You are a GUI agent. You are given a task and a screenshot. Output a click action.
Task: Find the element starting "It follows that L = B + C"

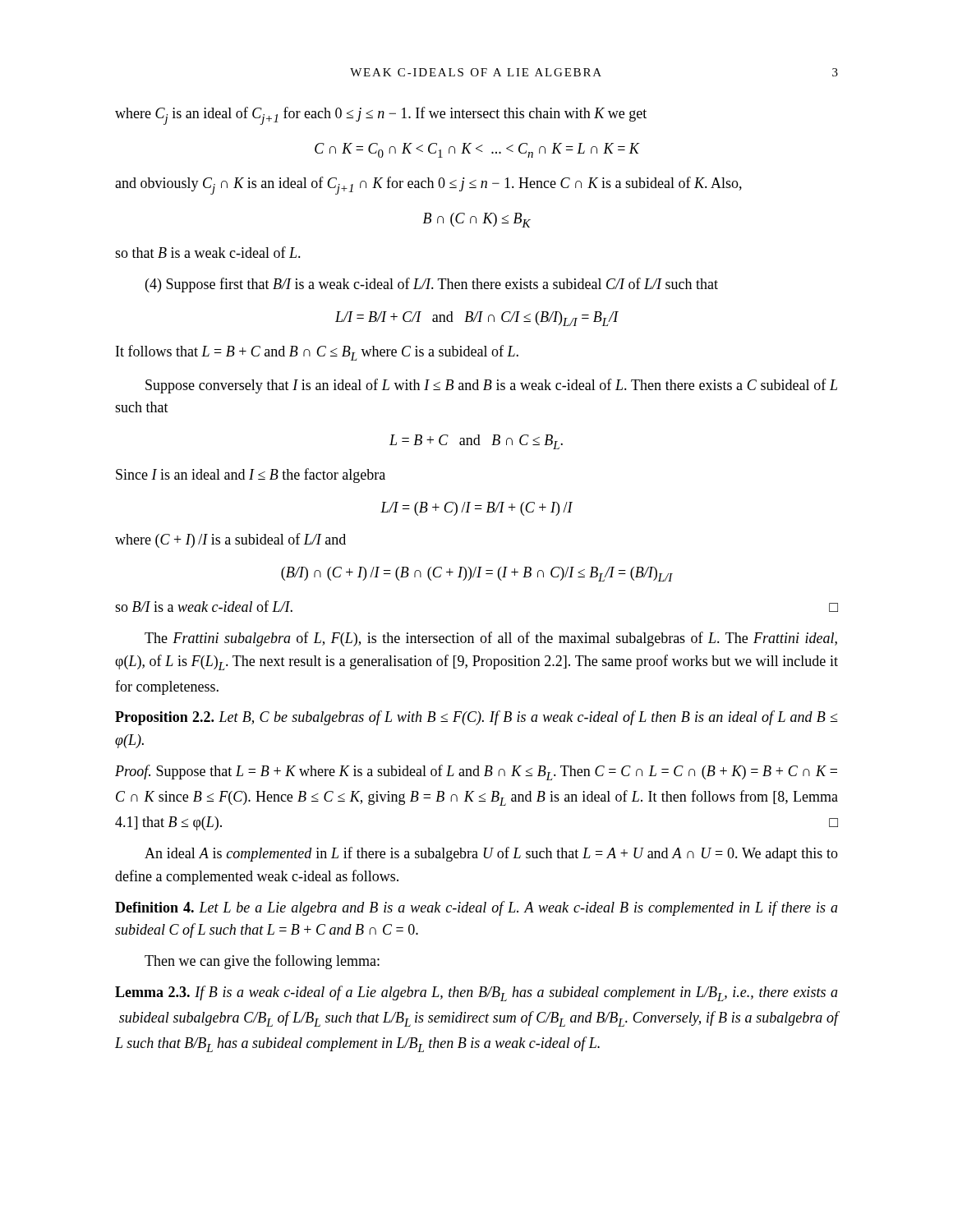(476, 353)
